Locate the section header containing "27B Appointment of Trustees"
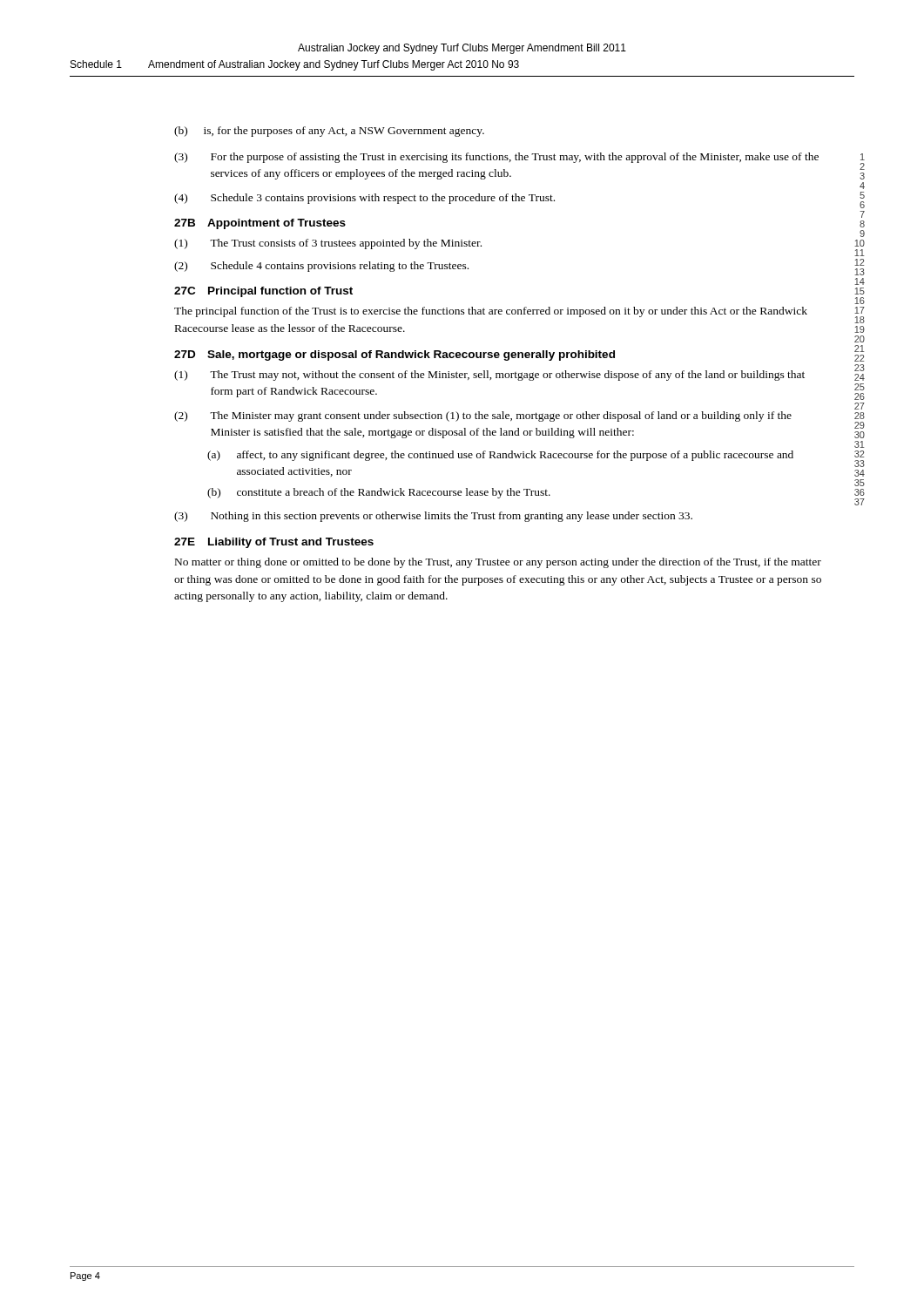The width and height of the screenshot is (924, 1307). [x=260, y=223]
